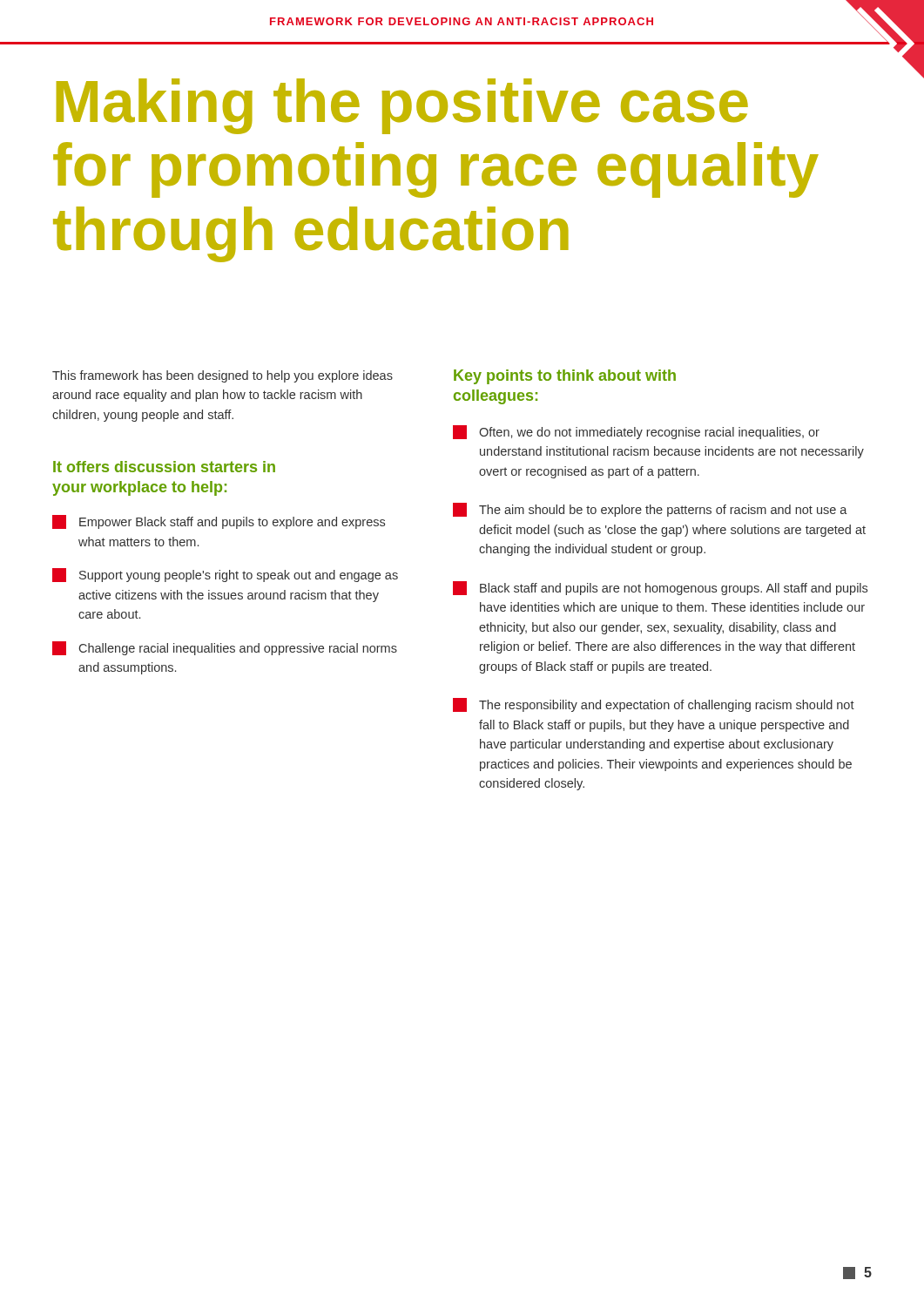924x1307 pixels.
Task: Click the passage that begins "Support young people's right to speak out and"
Action: (226, 595)
